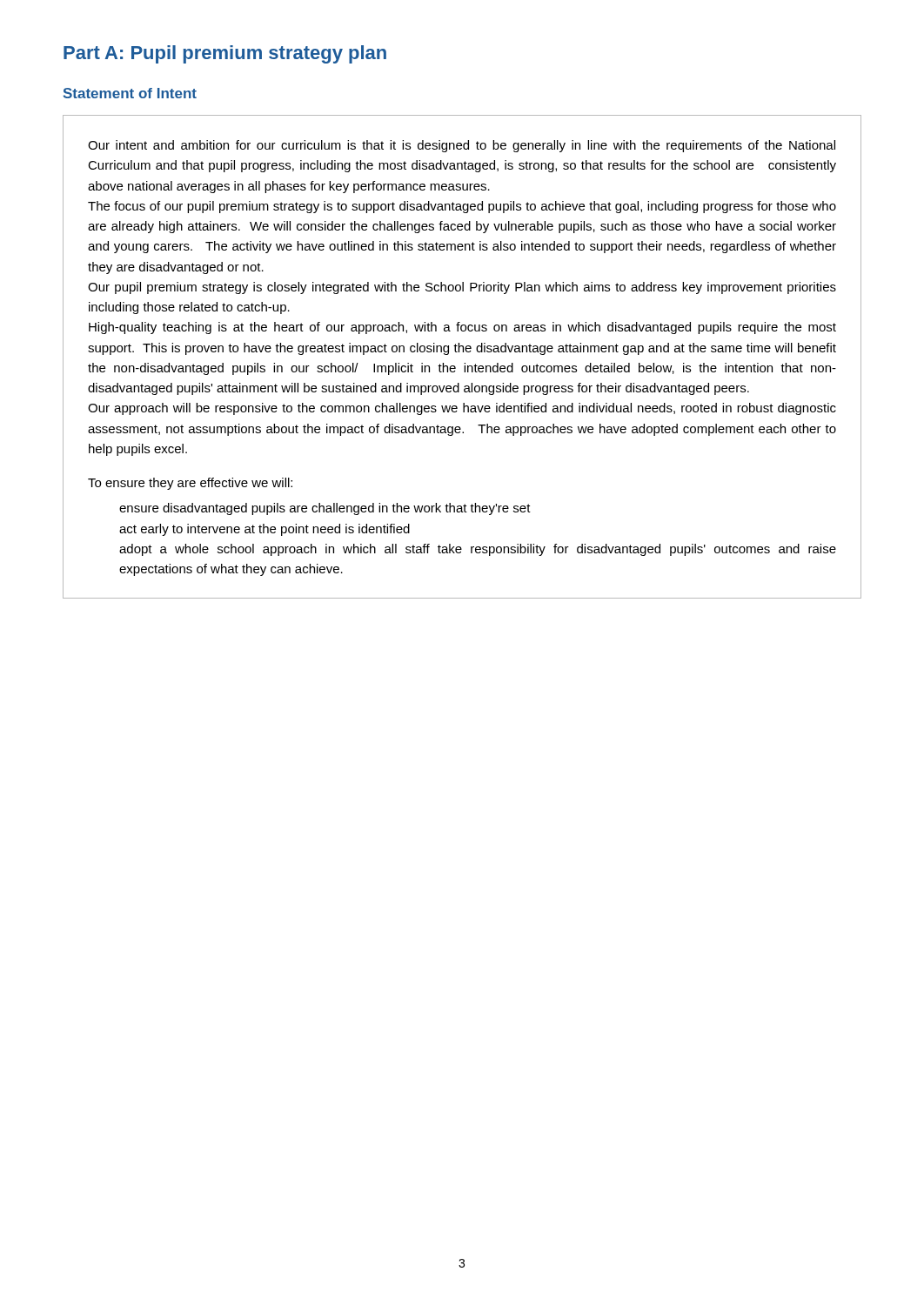Navigate to the text starting "High-quality teaching is at the"

tap(462, 357)
